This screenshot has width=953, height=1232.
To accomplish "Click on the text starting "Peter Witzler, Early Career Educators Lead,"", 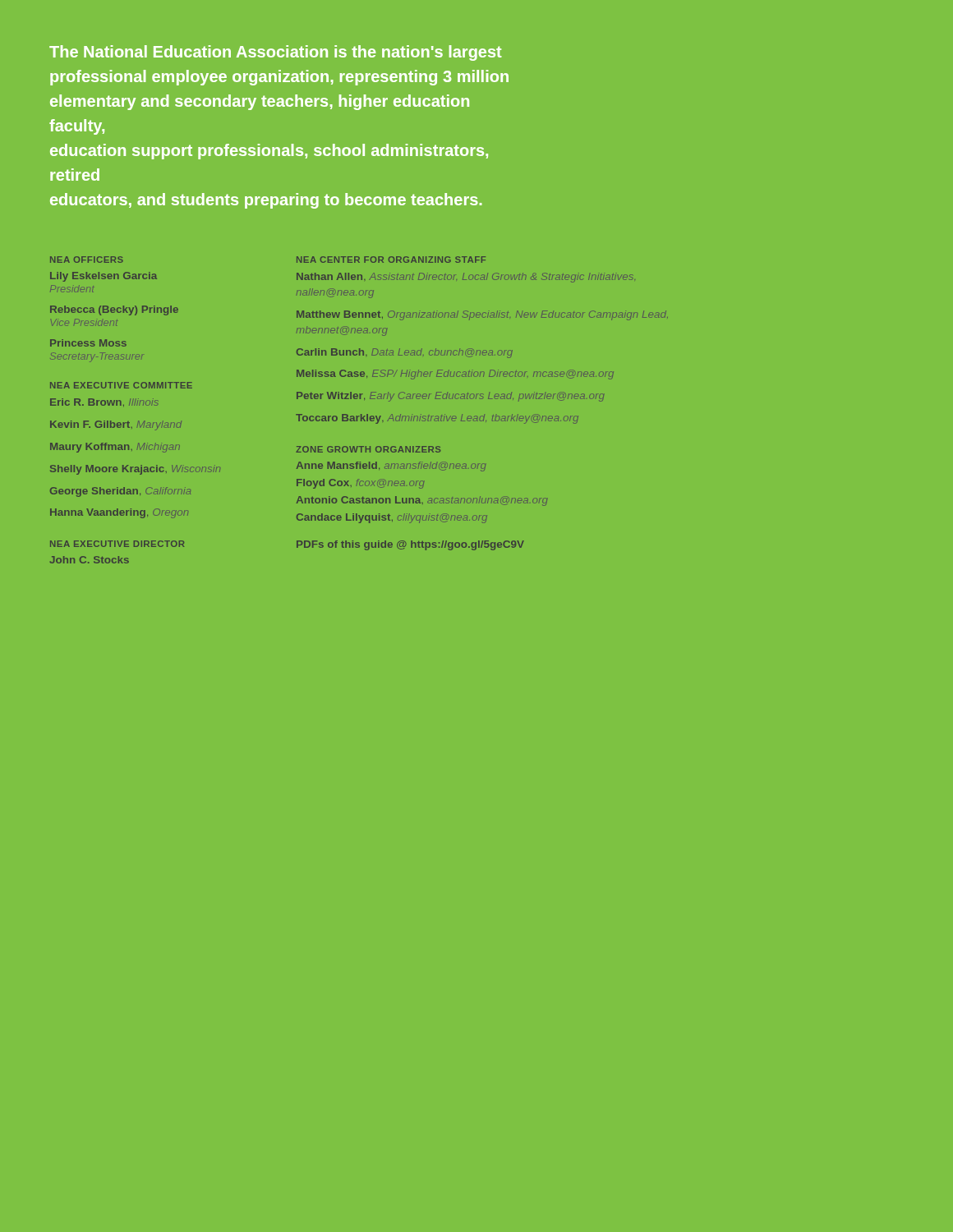I will tap(600, 397).
